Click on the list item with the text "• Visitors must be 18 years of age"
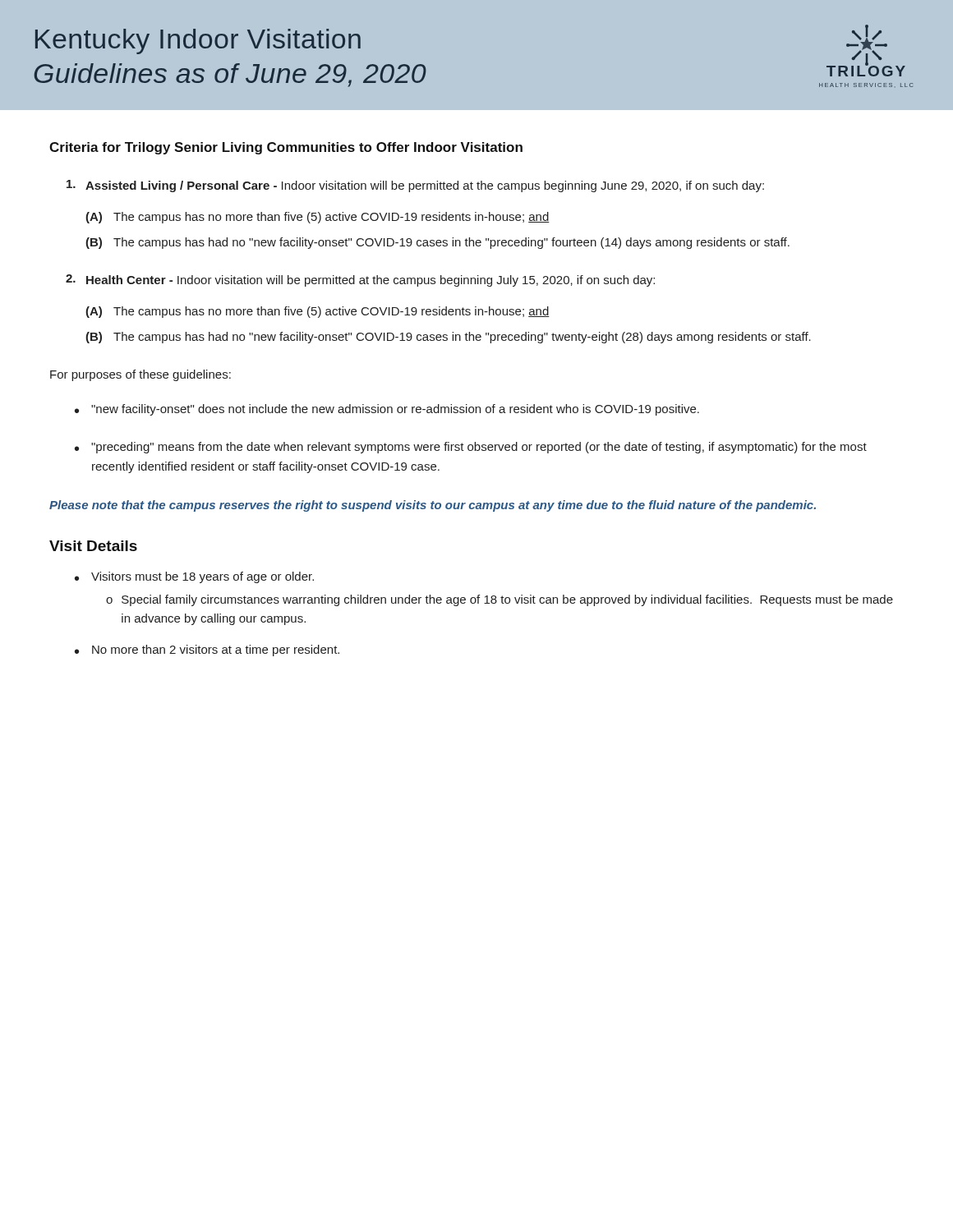Screen dimensions: 1232x953 [x=489, y=599]
